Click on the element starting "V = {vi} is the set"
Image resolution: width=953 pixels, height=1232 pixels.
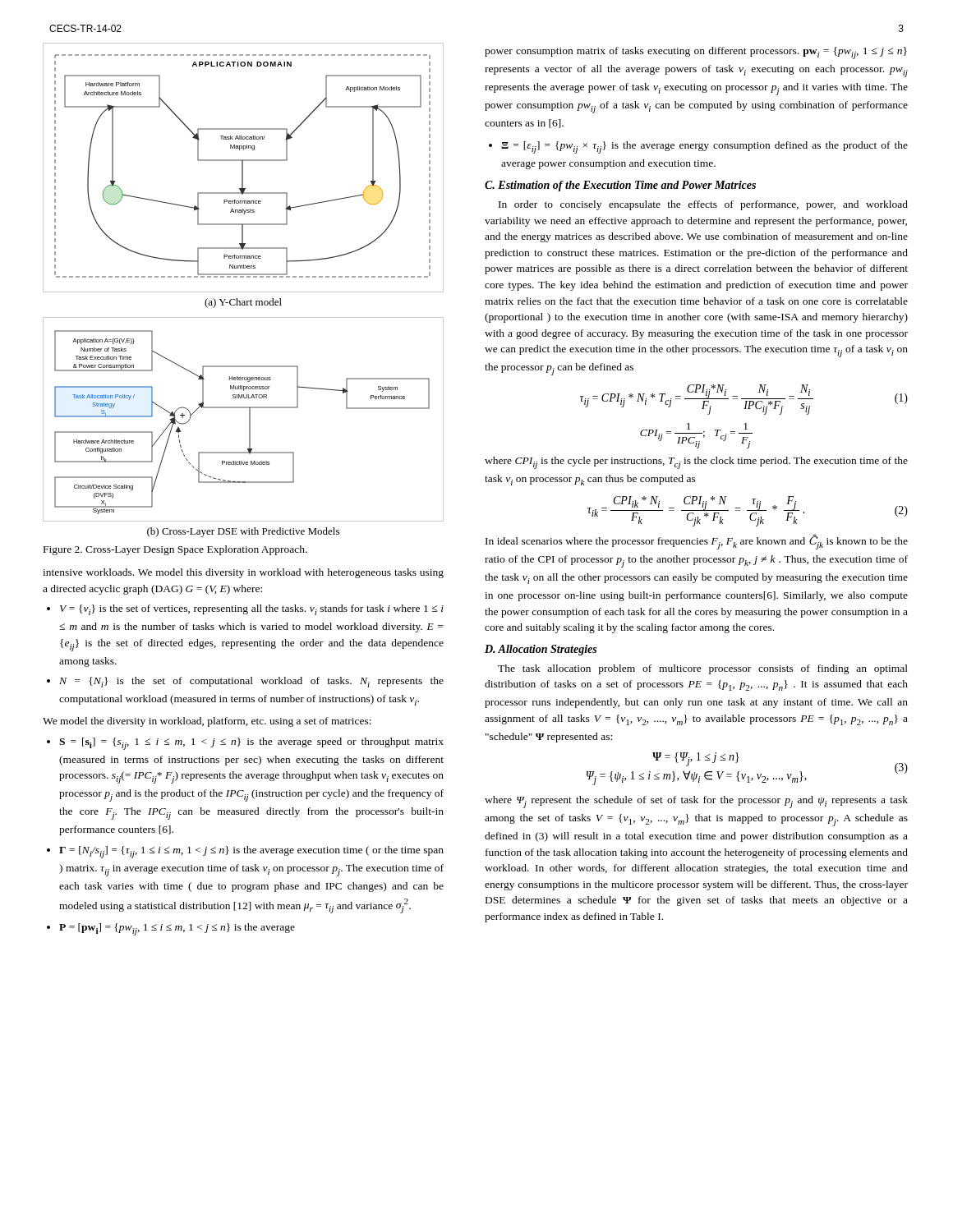coord(251,634)
